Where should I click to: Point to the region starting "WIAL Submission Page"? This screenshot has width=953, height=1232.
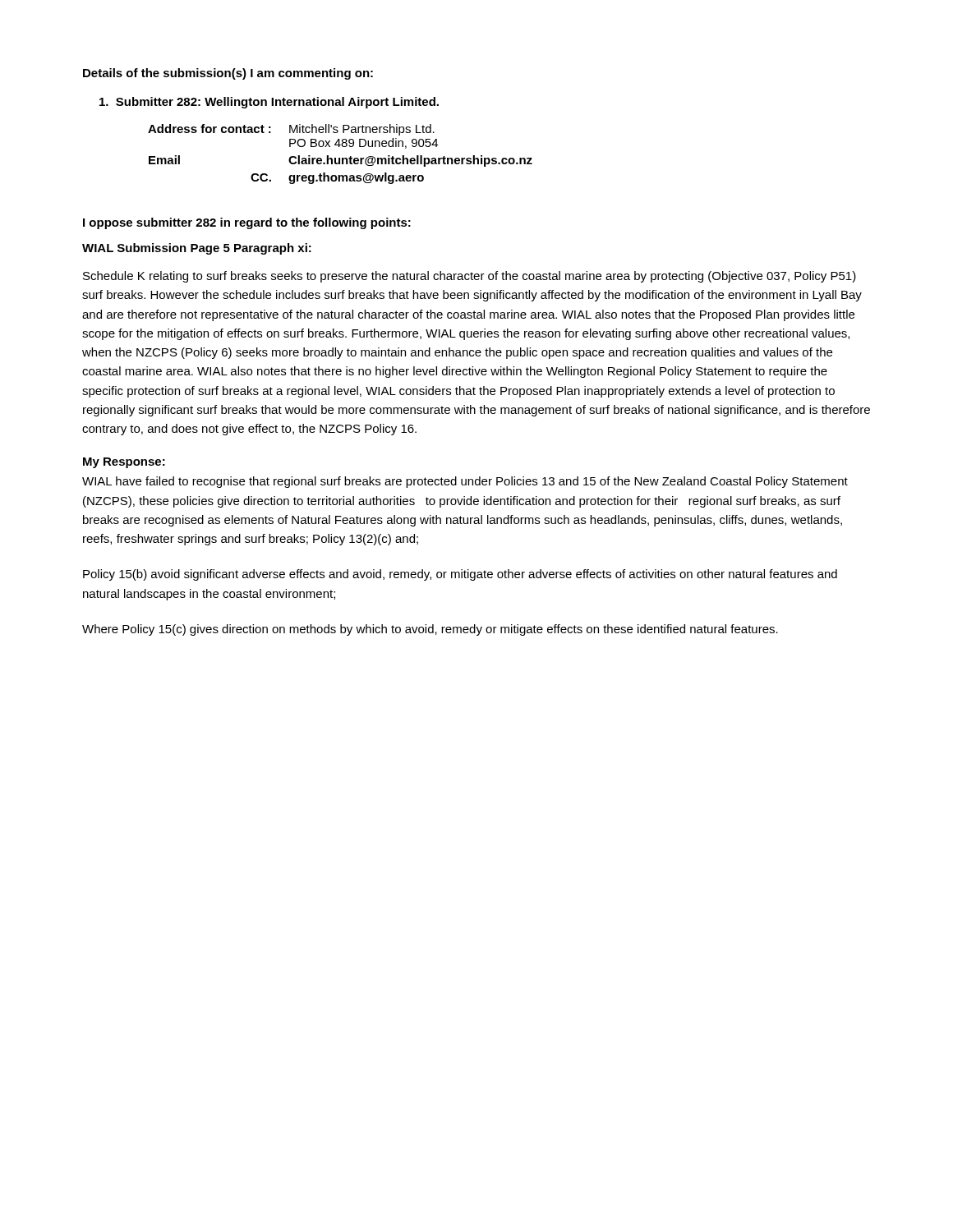click(x=197, y=248)
